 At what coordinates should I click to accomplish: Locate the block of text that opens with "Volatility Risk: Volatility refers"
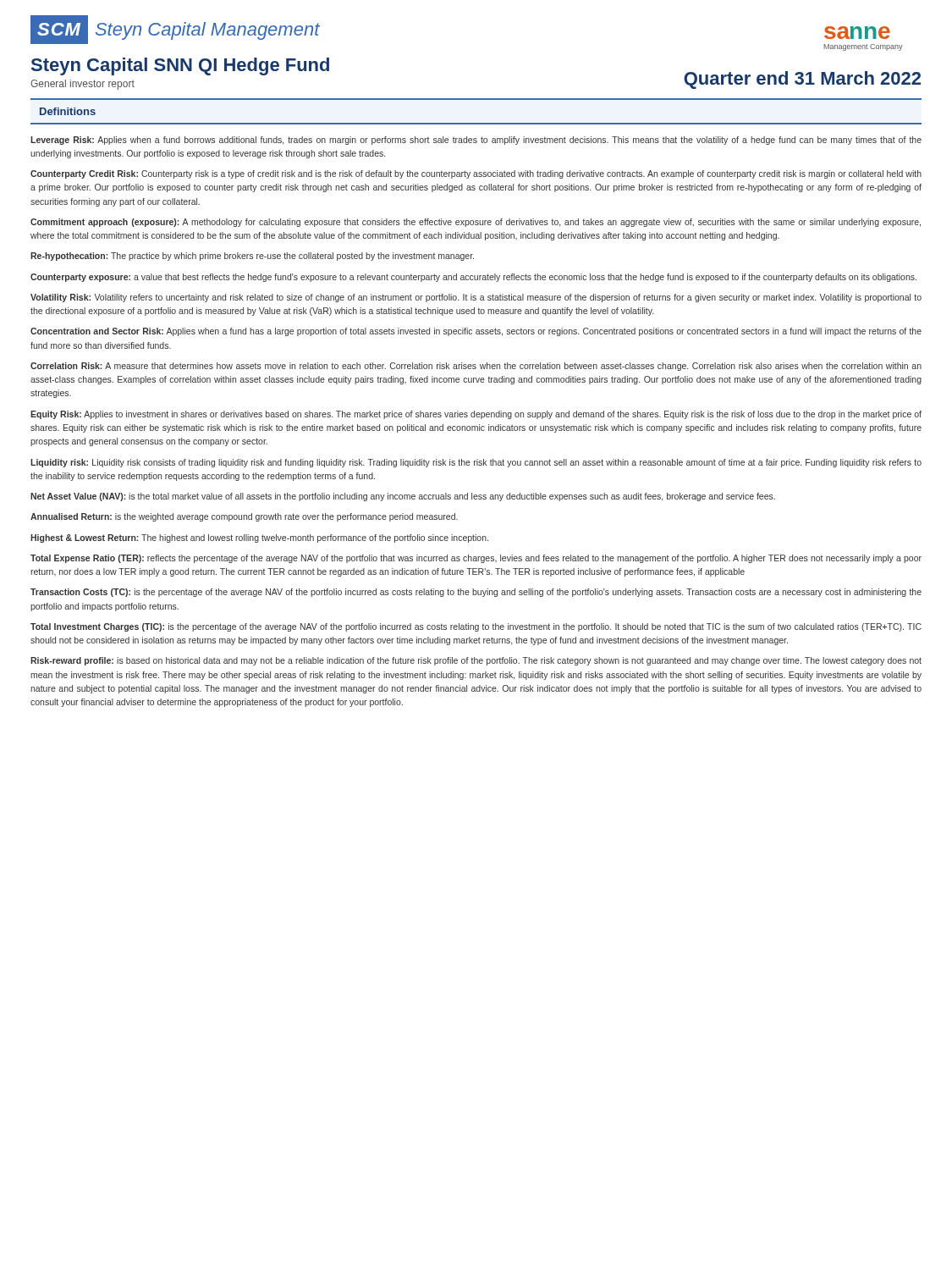coord(476,304)
